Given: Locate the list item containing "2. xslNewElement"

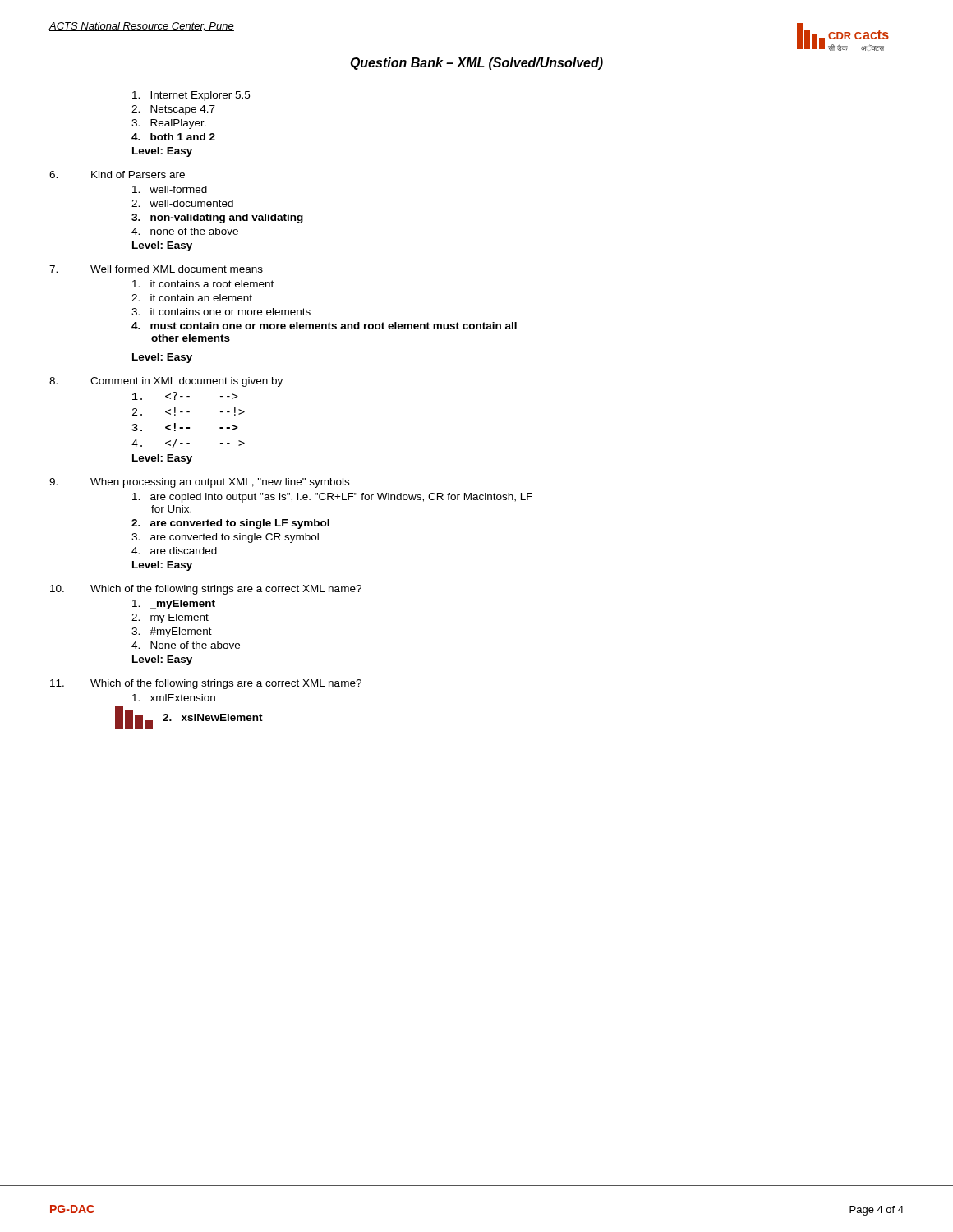Looking at the screenshot, I should coord(189,717).
